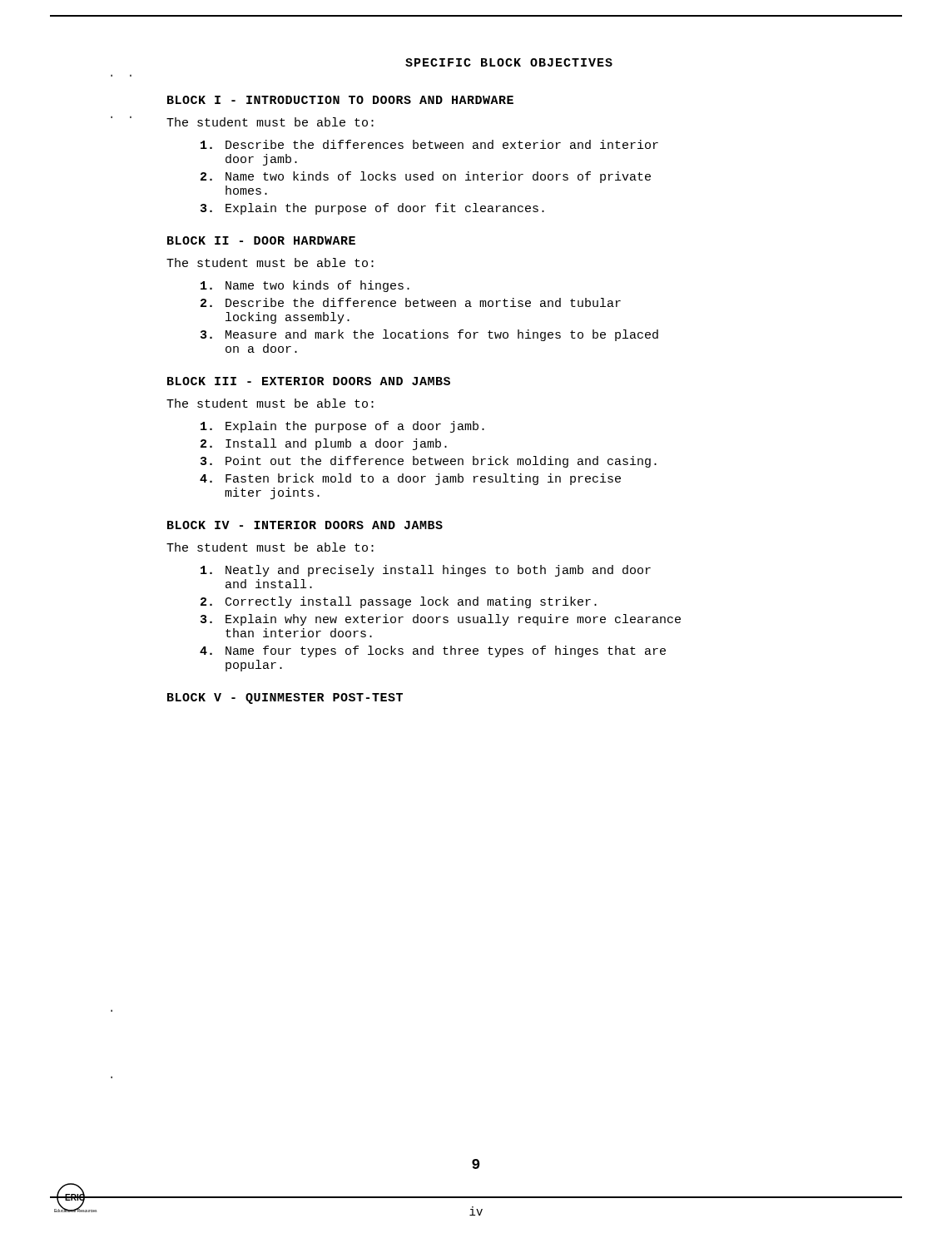This screenshot has width=952, height=1248.
Task: Locate the region starting "2. Correctly install passage lock"
Action: pyautogui.click(x=526, y=603)
